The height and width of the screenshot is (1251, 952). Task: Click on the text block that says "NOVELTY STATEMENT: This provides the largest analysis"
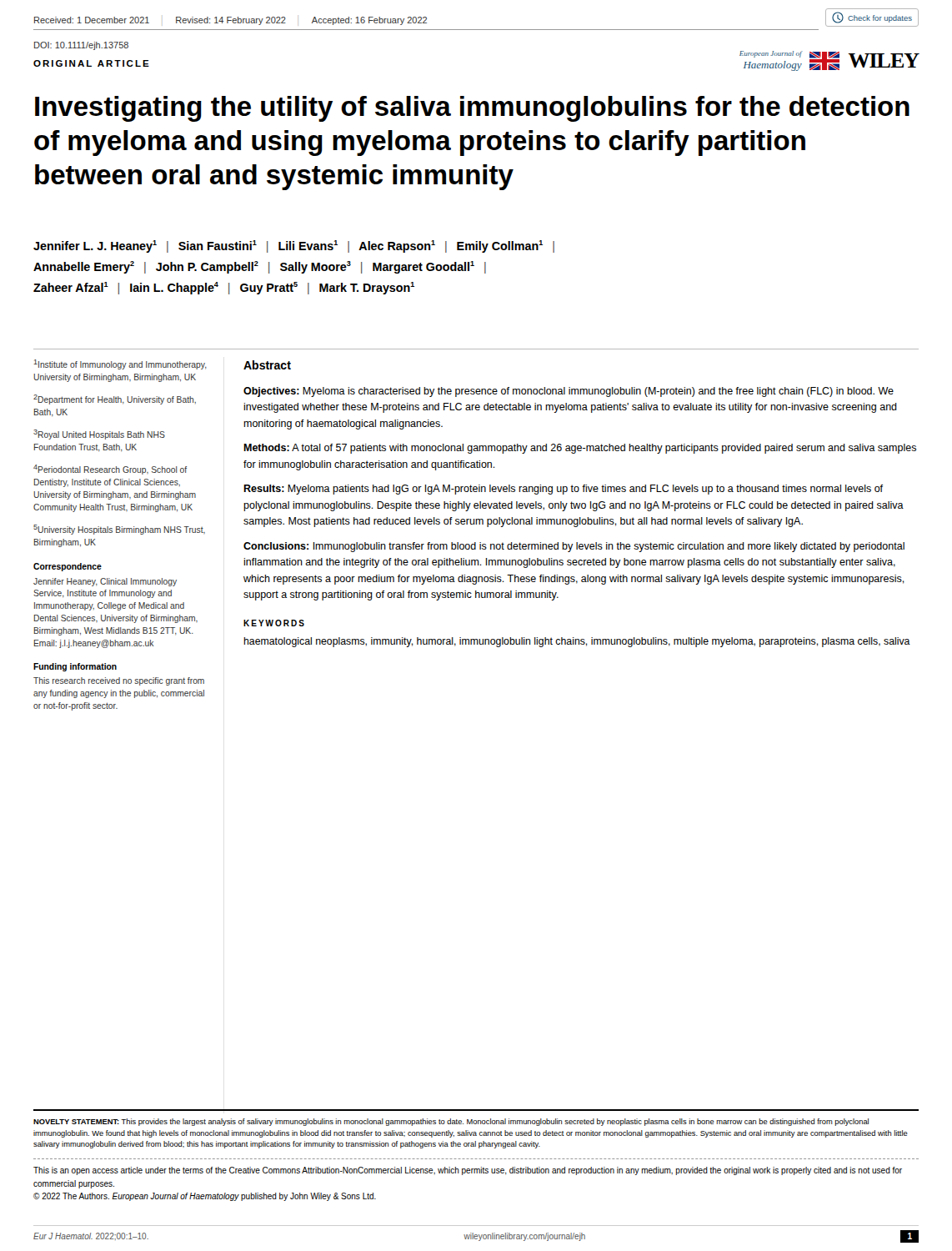(x=470, y=1133)
